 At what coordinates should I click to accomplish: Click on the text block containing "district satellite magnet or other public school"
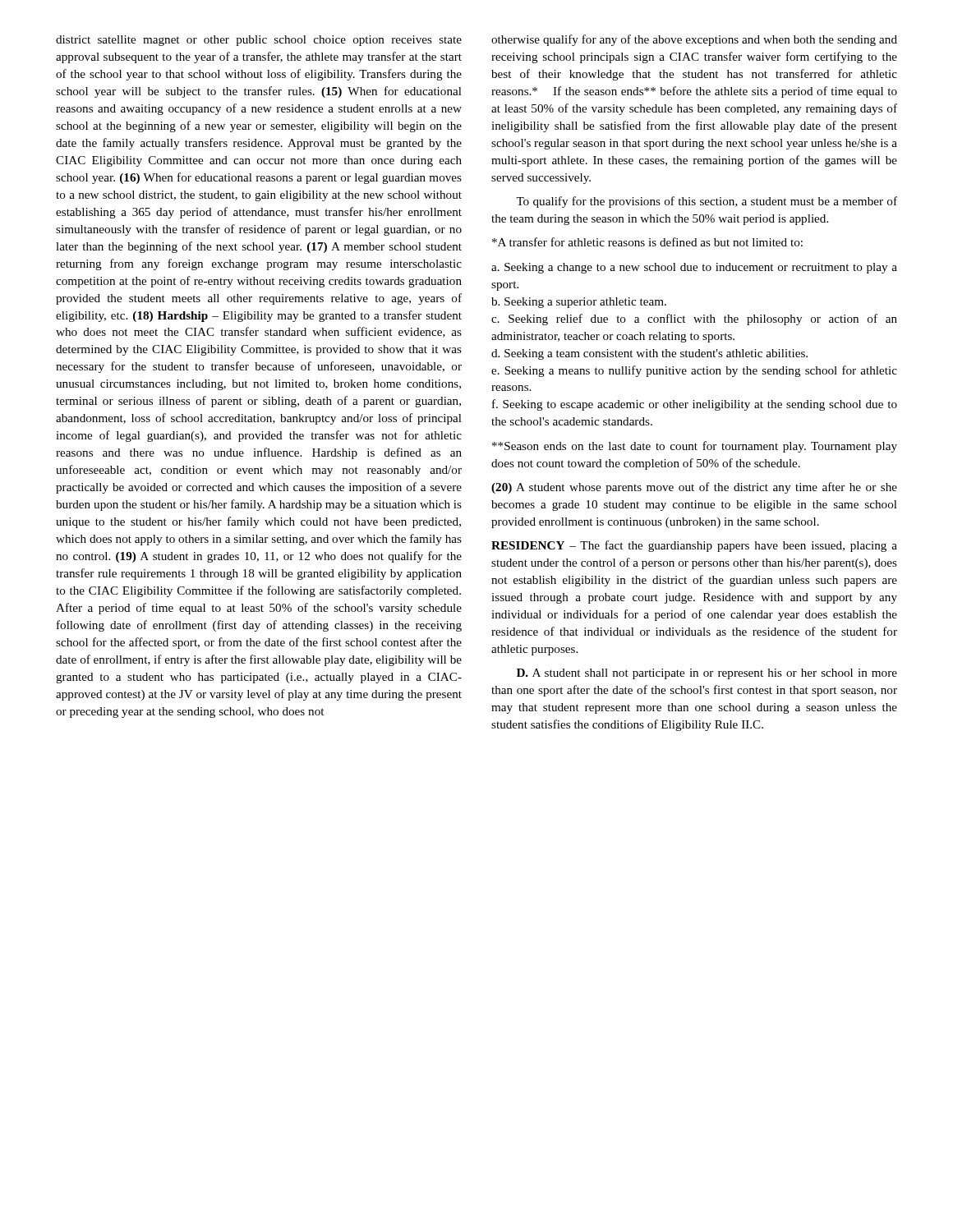(259, 376)
